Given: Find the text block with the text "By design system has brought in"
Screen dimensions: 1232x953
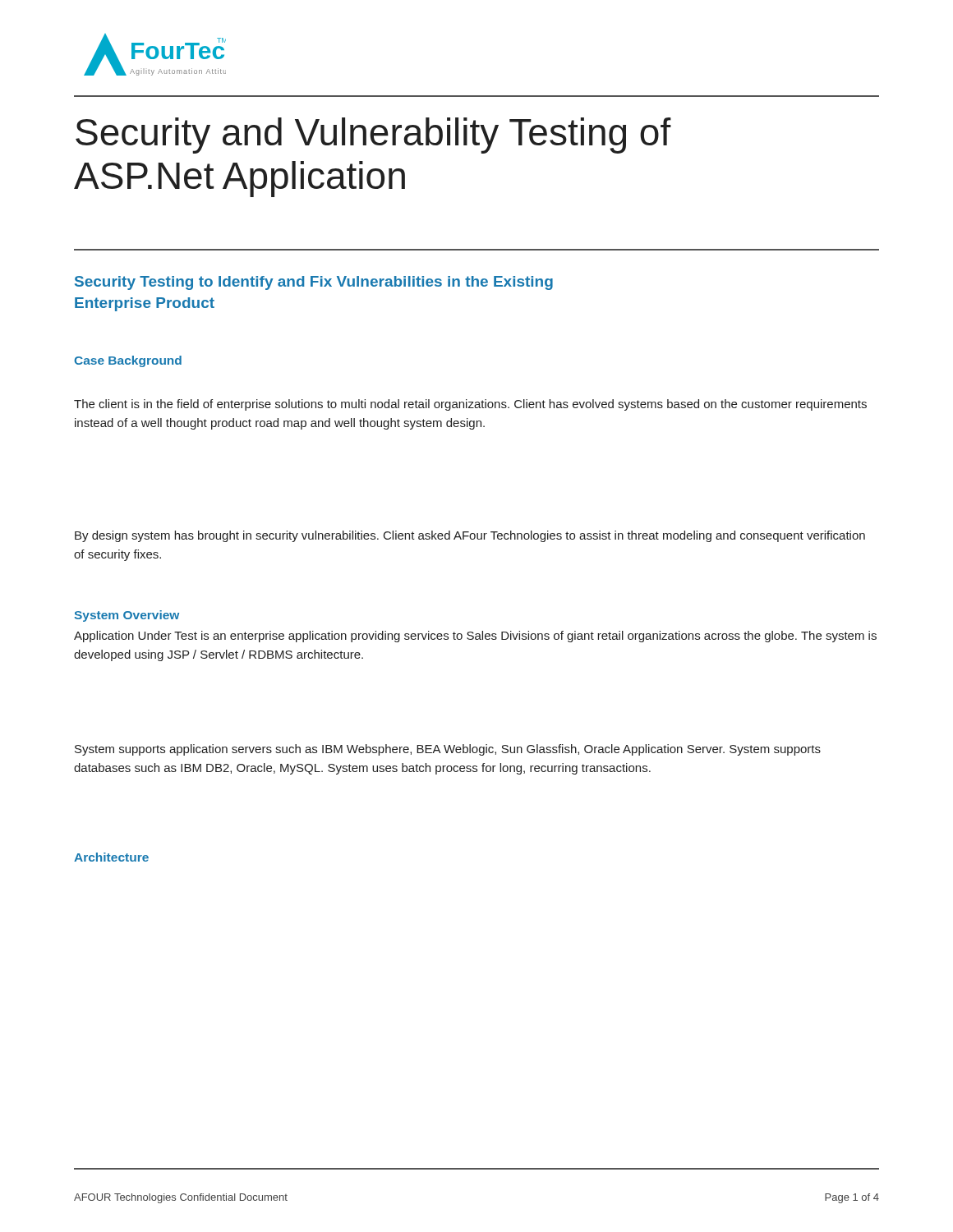Looking at the screenshot, I should (x=476, y=545).
